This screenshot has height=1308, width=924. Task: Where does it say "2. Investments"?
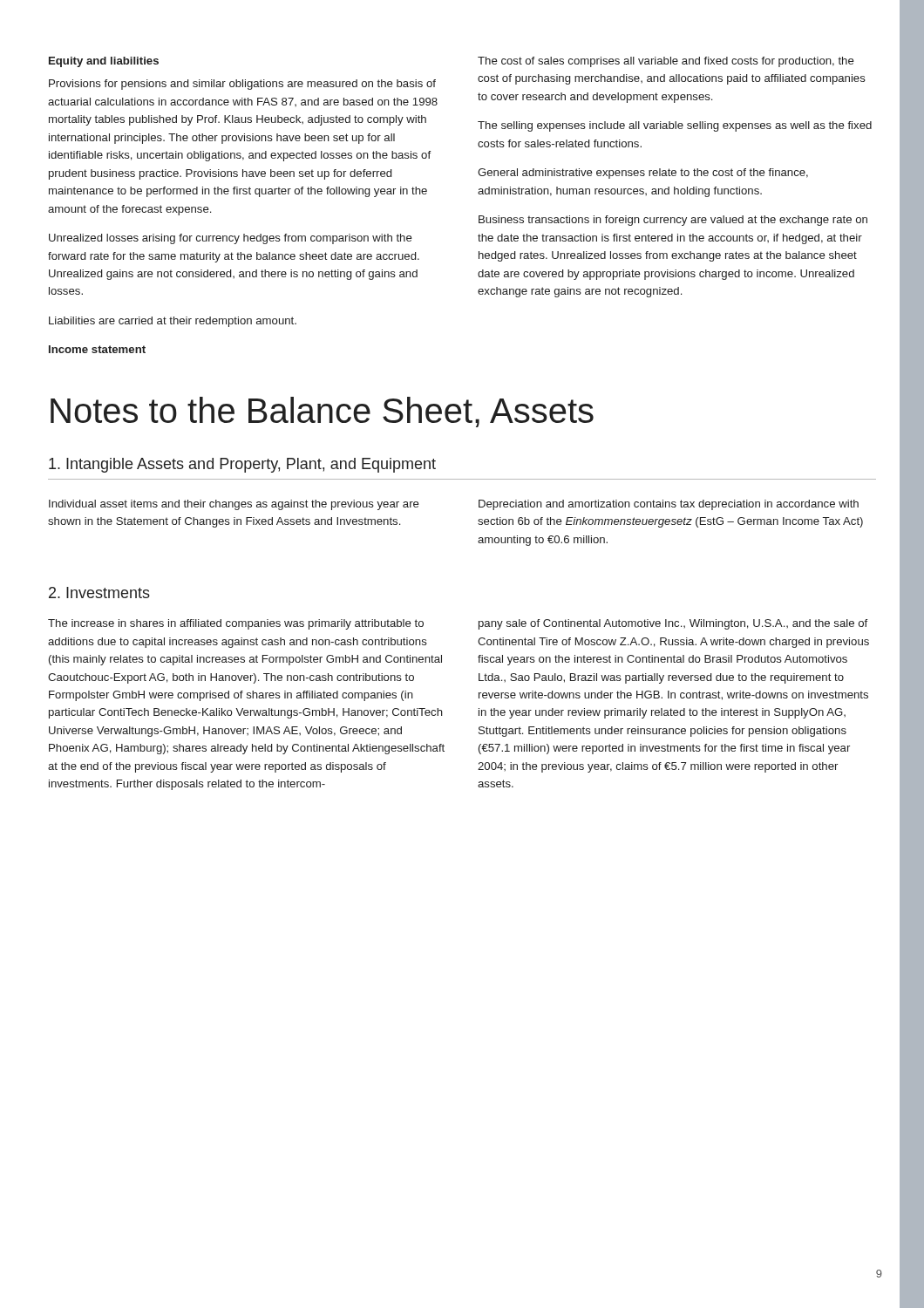pos(99,593)
